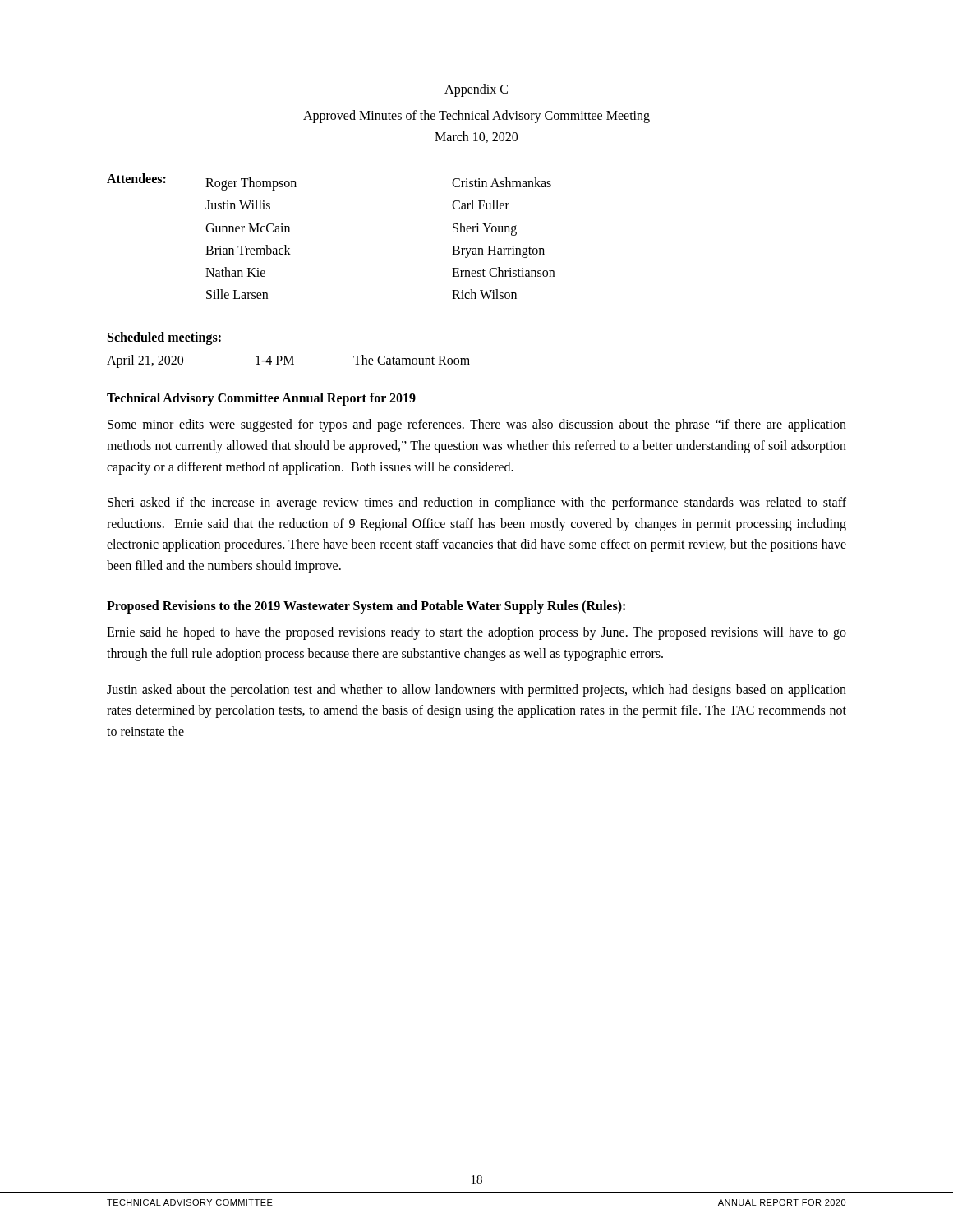Find the element starting "Ernie said he hoped"
The height and width of the screenshot is (1232, 953).
tap(476, 643)
